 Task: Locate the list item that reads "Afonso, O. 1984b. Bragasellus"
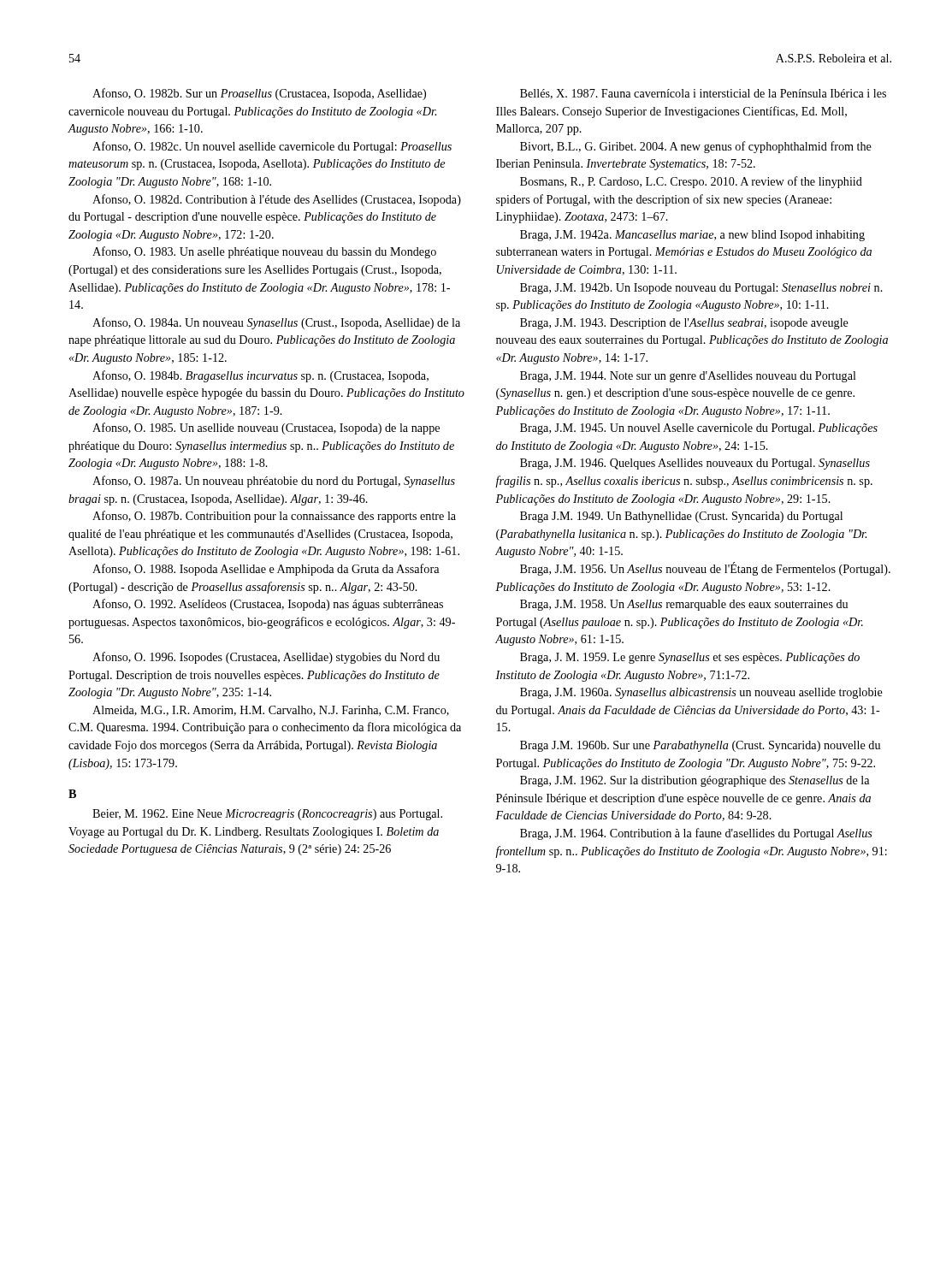point(266,393)
